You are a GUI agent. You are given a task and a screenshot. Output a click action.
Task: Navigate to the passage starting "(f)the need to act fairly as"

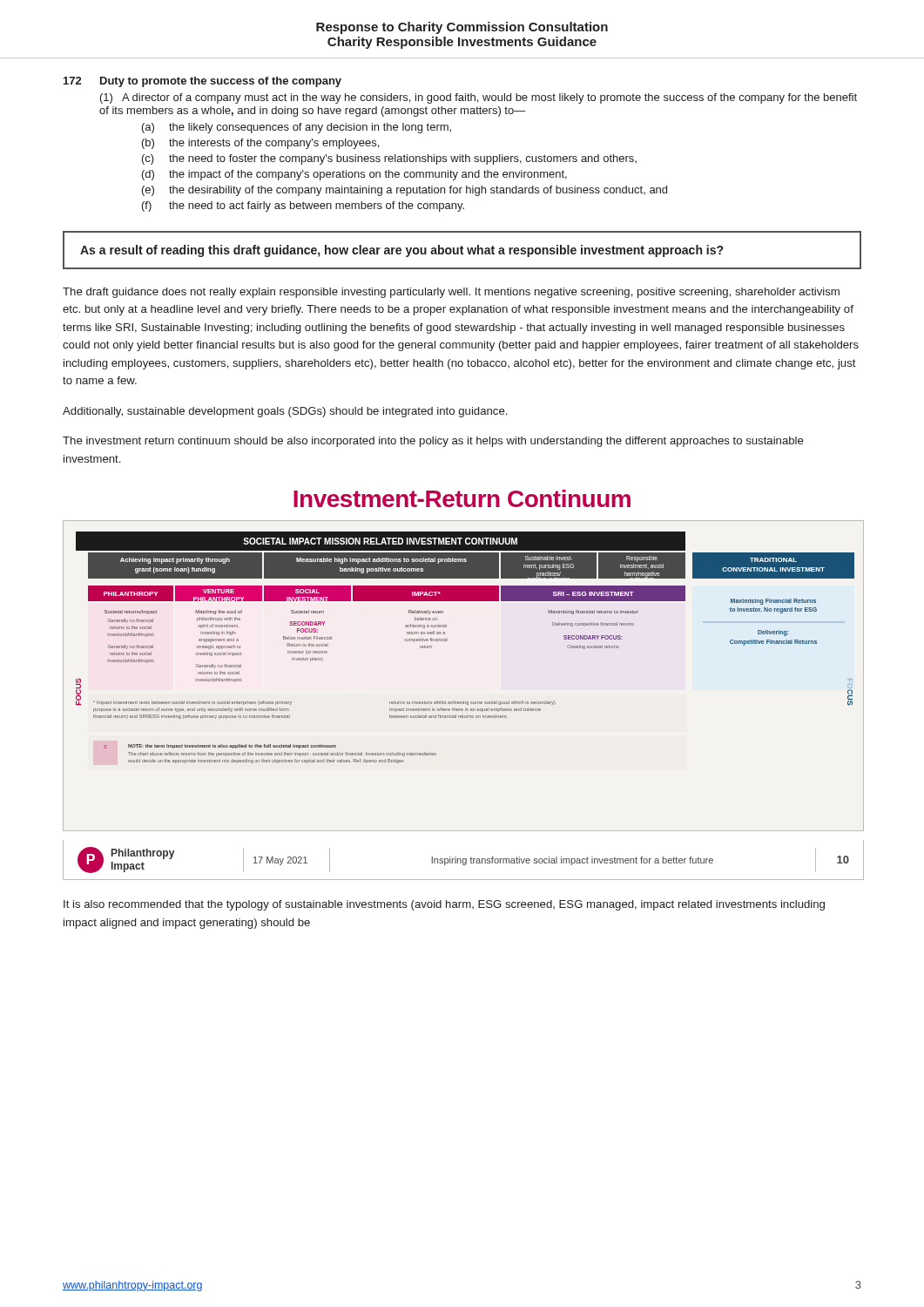303,205
